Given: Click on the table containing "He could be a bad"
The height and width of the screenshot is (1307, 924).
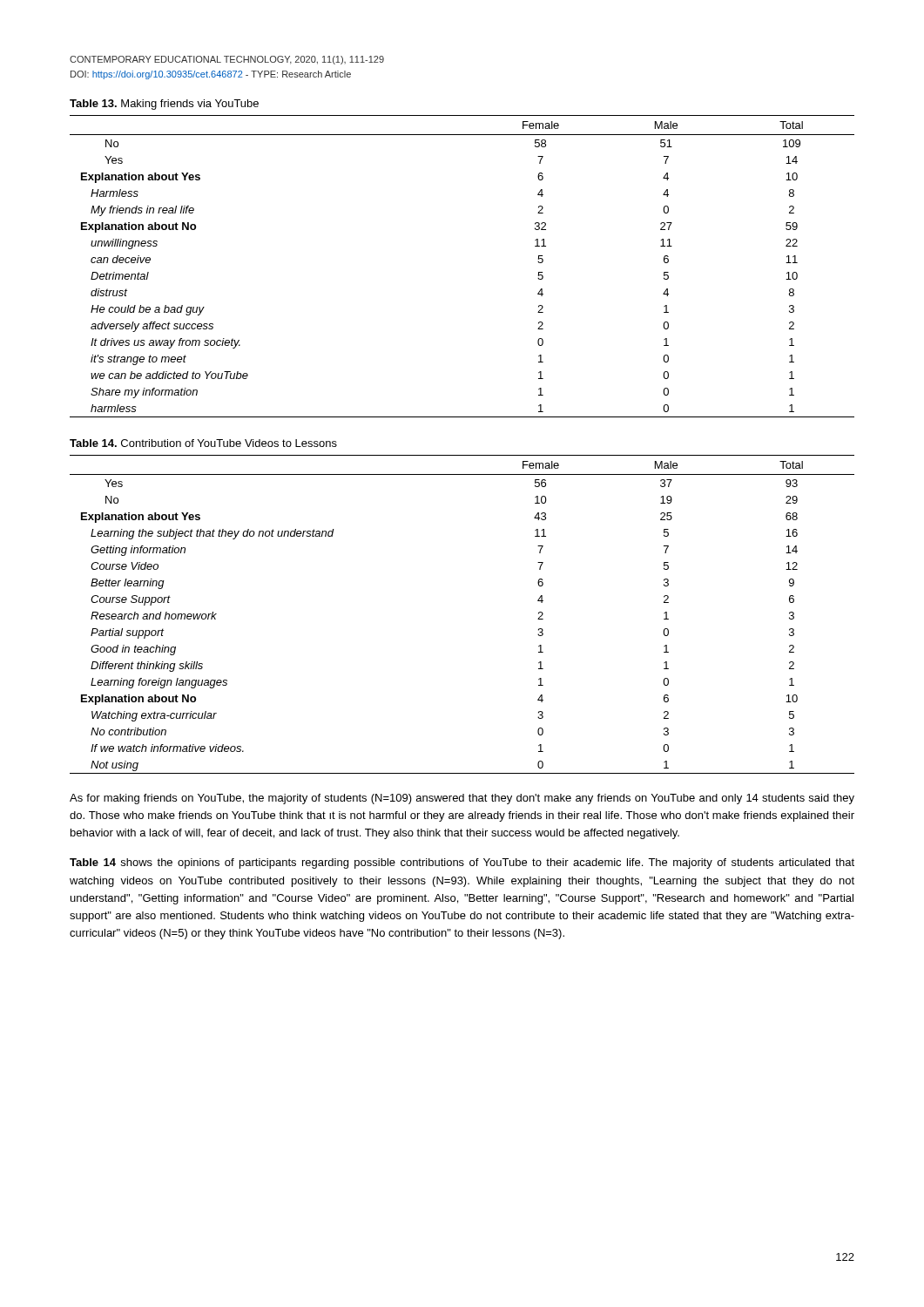Looking at the screenshot, I should click(462, 266).
